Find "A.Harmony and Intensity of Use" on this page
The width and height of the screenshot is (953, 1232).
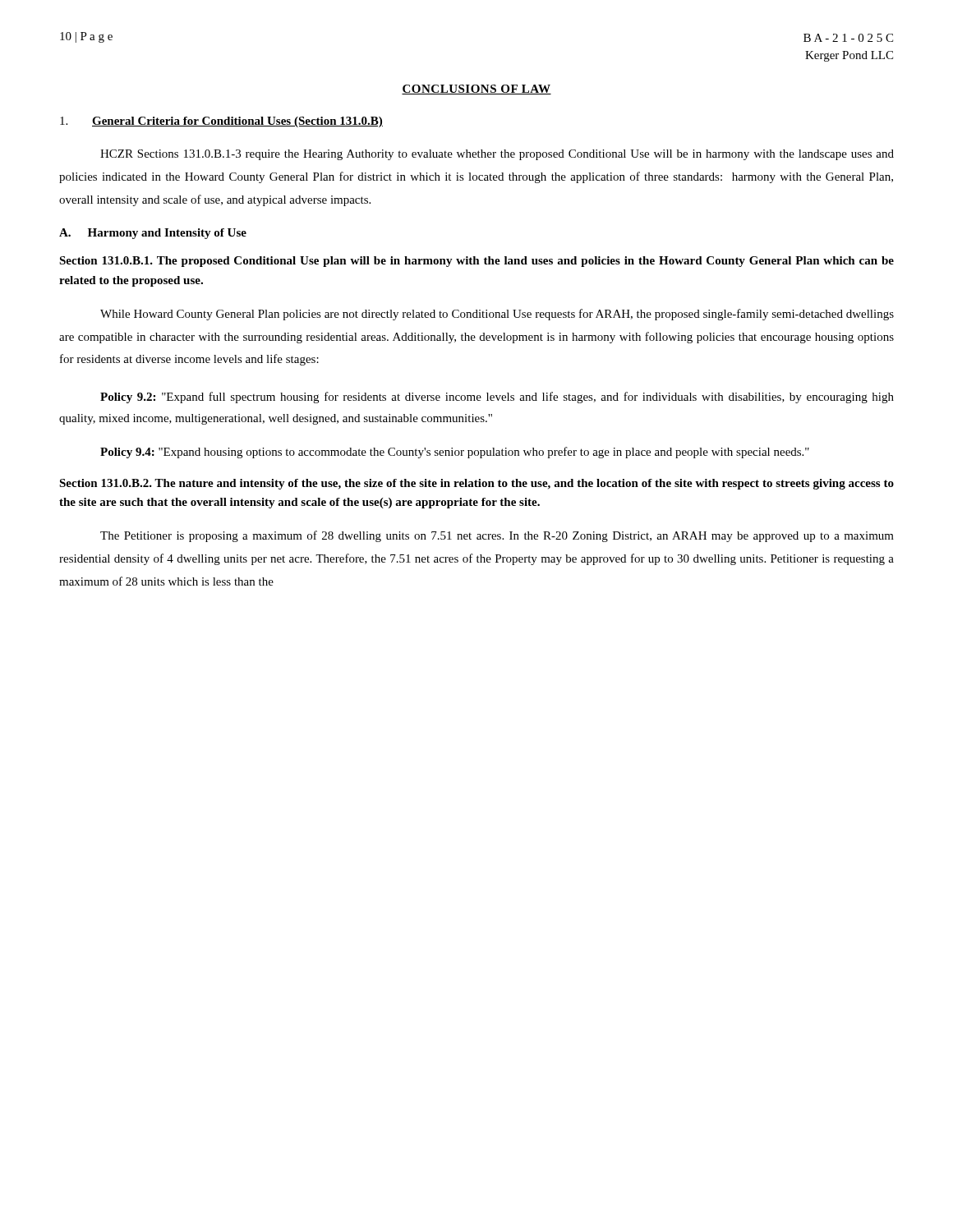pos(153,233)
